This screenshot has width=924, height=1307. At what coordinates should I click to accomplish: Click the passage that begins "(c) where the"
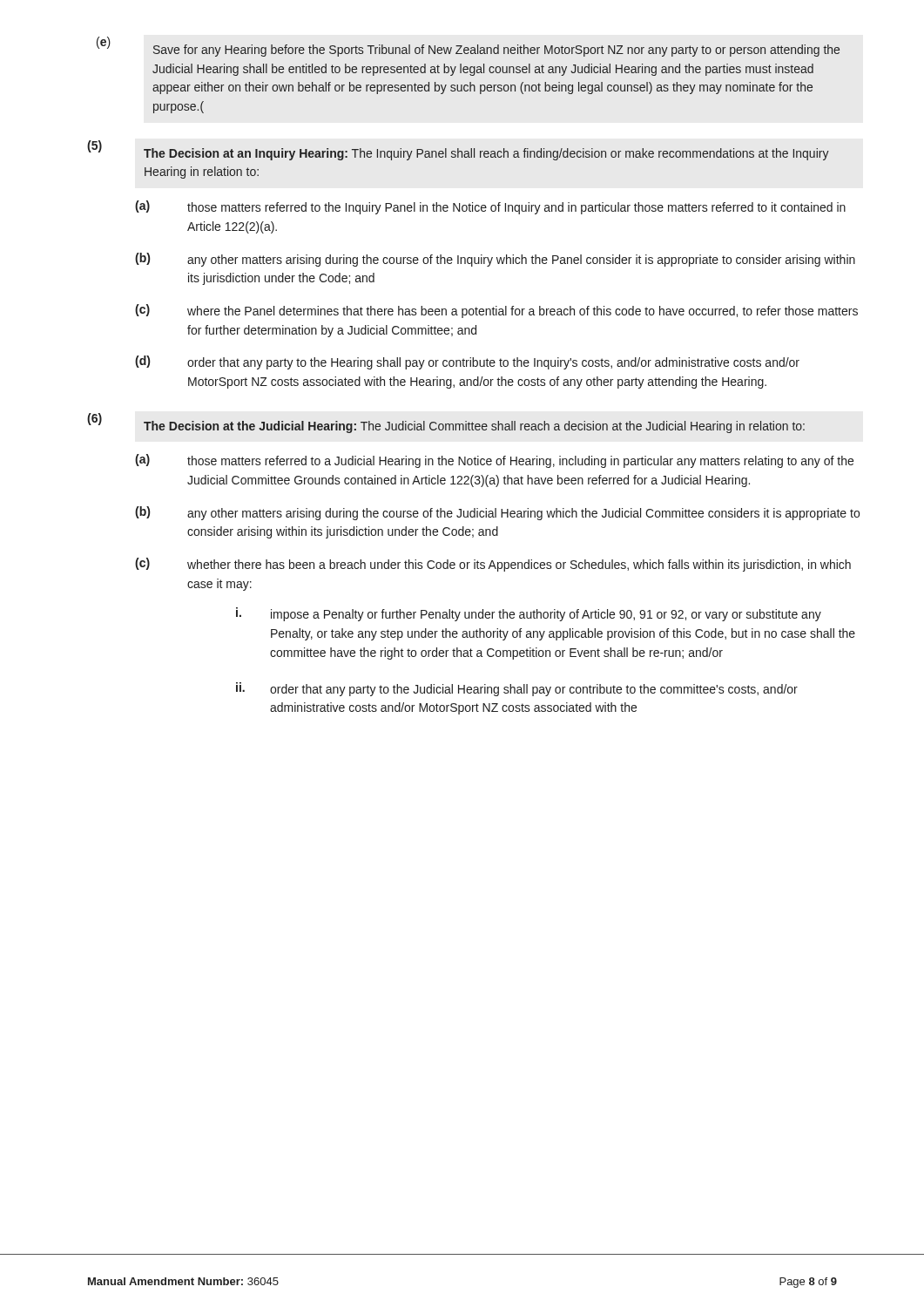click(499, 321)
